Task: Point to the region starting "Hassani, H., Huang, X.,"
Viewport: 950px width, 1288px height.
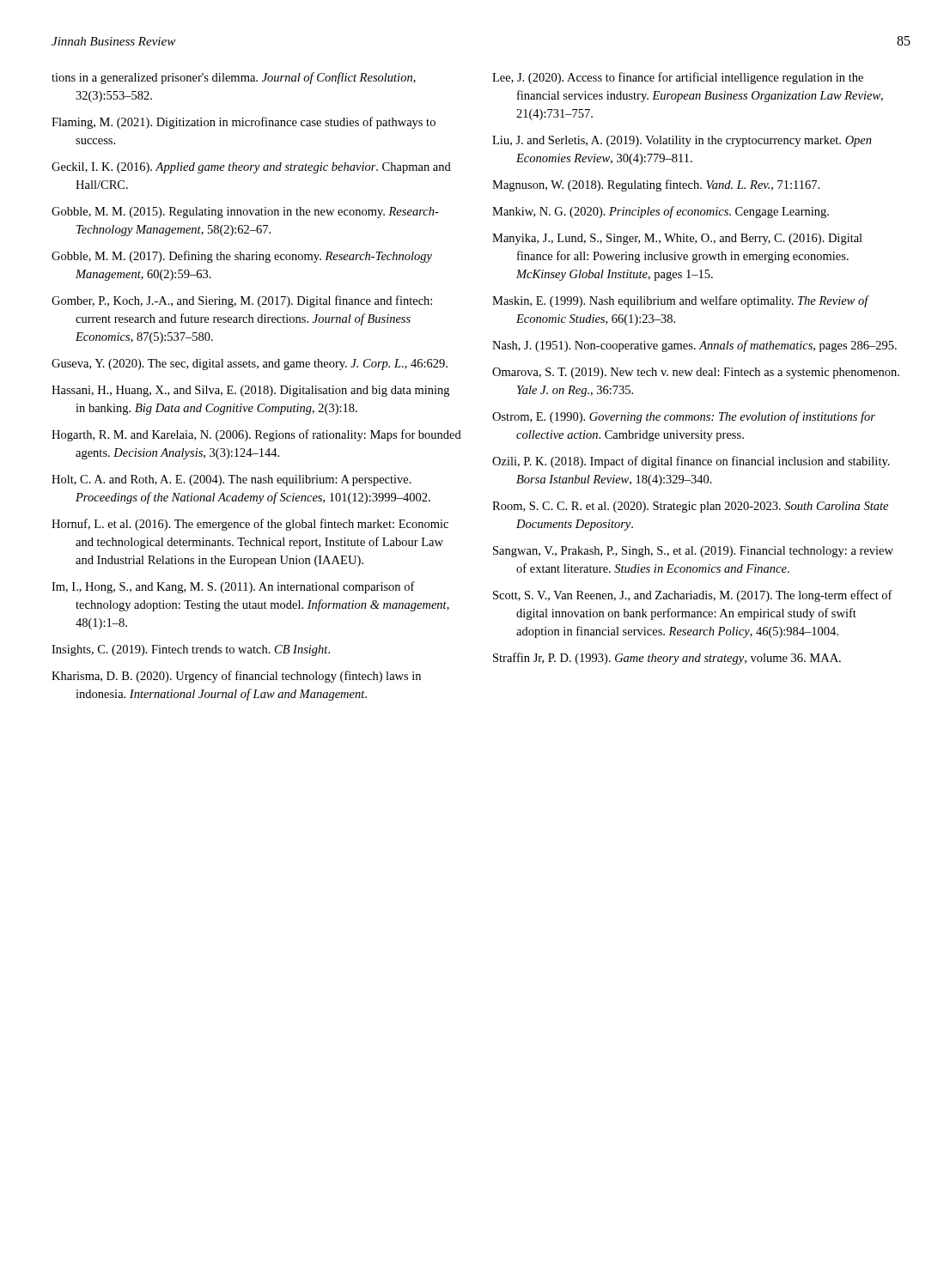Action: coord(251,399)
